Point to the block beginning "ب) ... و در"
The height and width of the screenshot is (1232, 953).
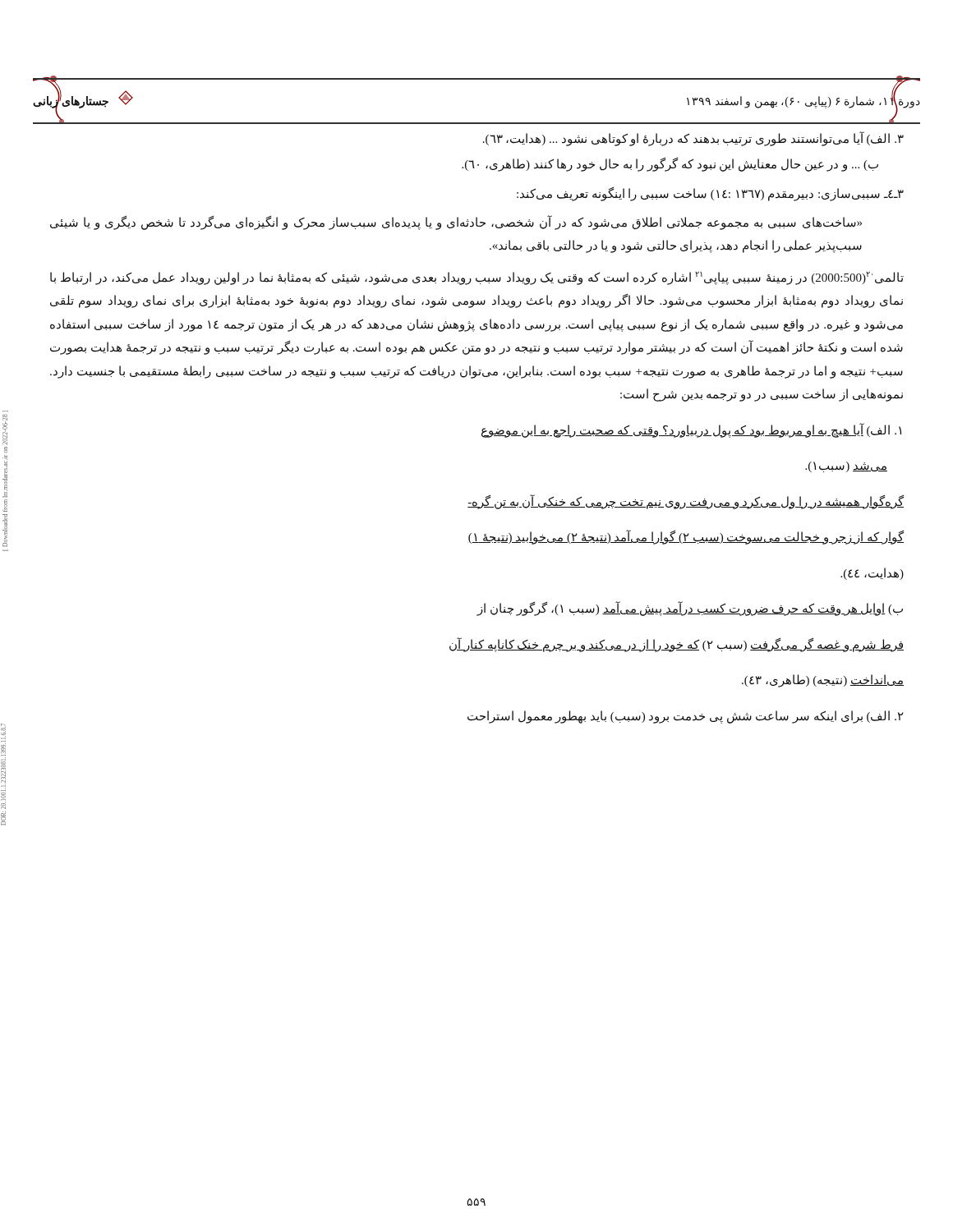(670, 164)
